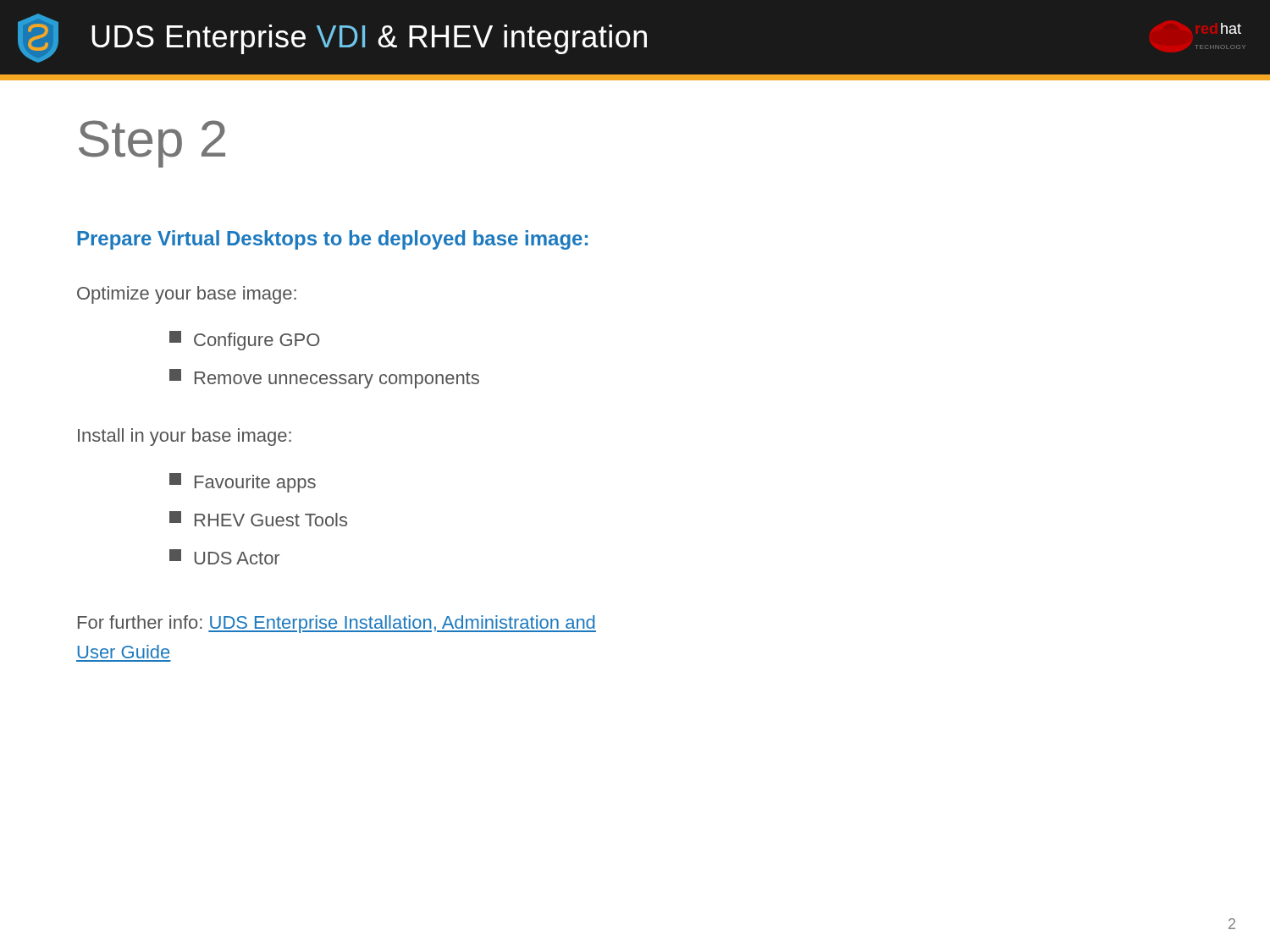Locate the block starting "Optimize your base image:"
Screen dimensions: 952x1270
point(187,293)
